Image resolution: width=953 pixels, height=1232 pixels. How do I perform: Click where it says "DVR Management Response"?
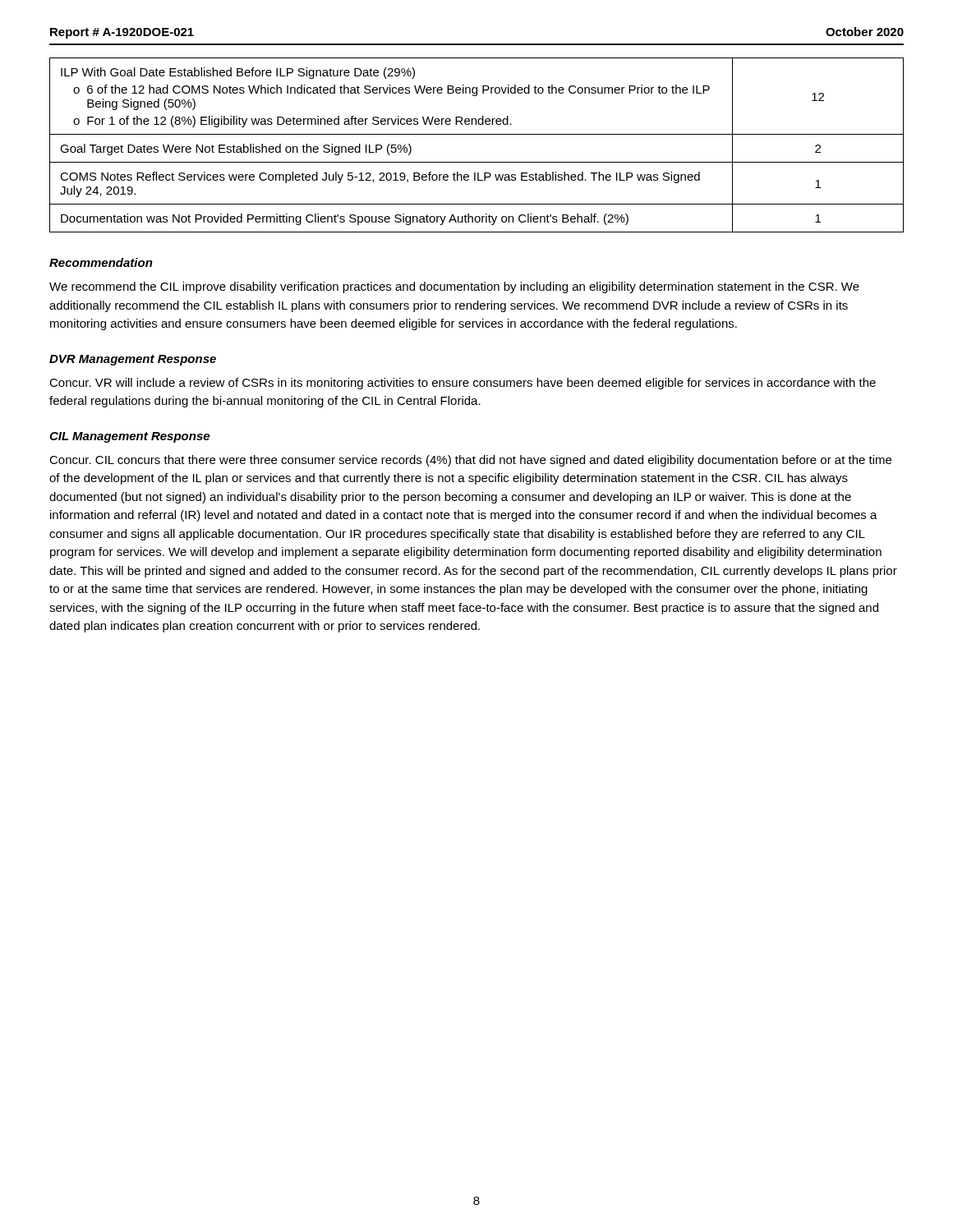133,358
